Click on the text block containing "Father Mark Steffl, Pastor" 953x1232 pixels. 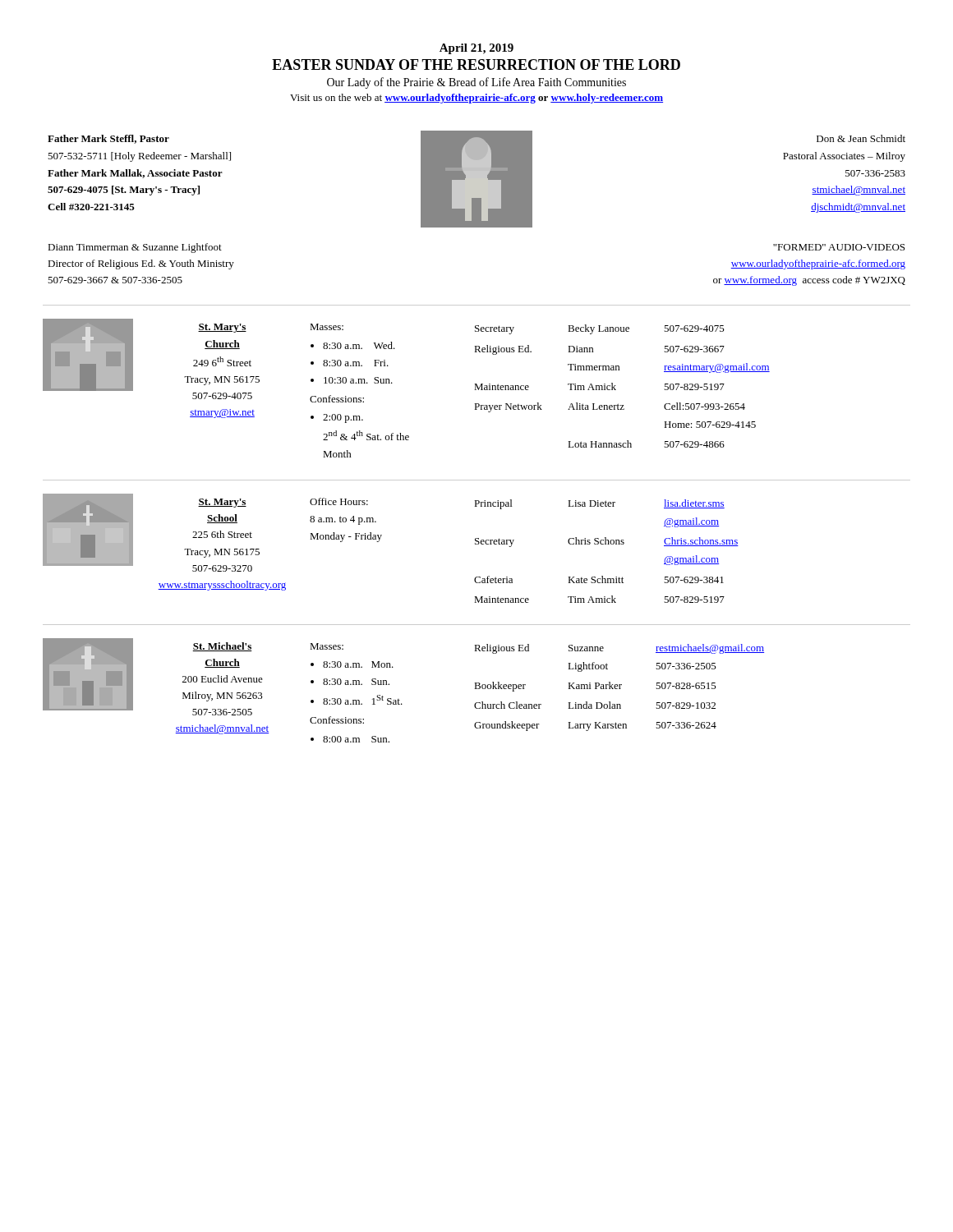[140, 173]
